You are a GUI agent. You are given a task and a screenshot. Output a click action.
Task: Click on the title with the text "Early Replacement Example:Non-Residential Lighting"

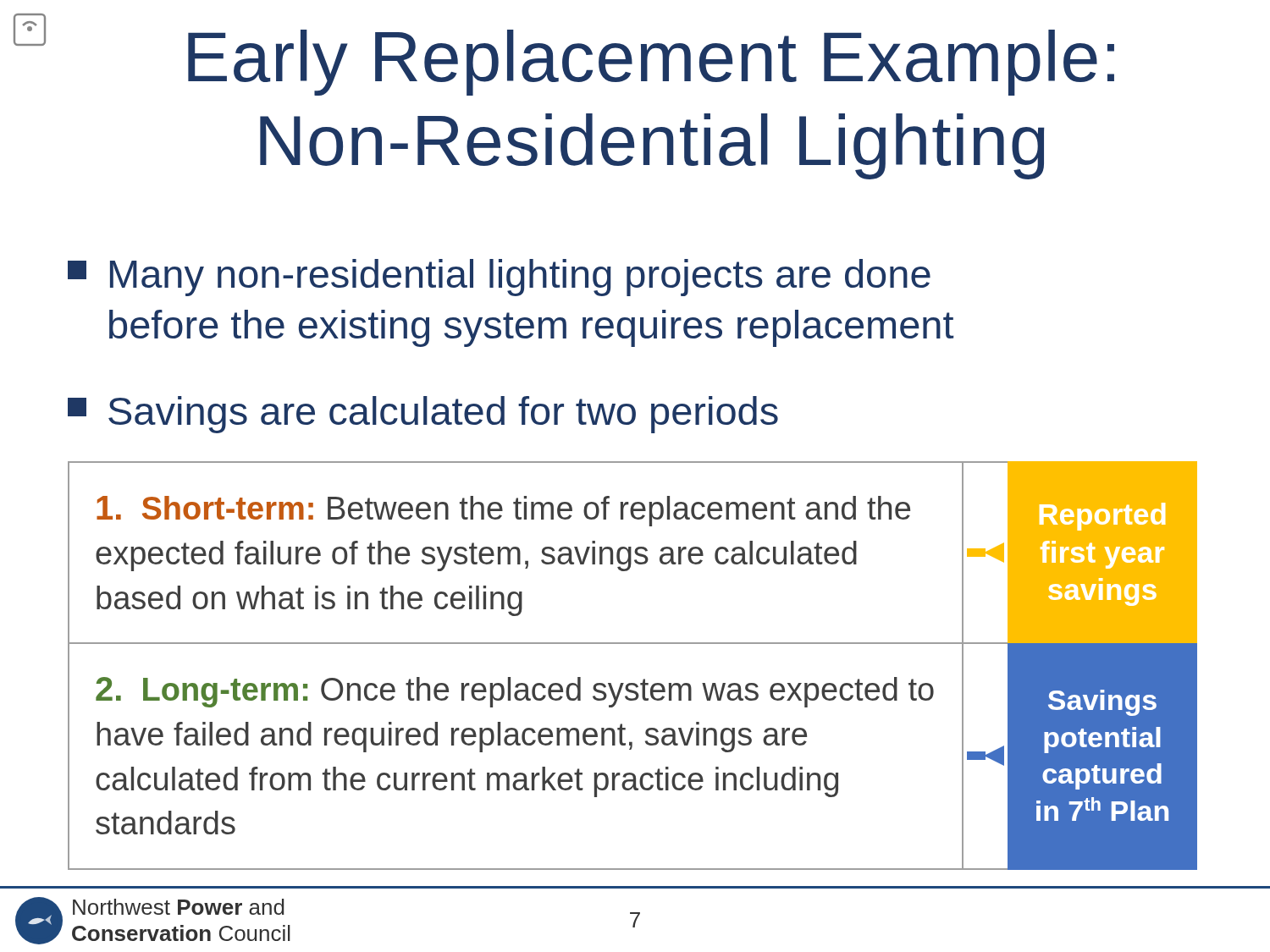652,99
